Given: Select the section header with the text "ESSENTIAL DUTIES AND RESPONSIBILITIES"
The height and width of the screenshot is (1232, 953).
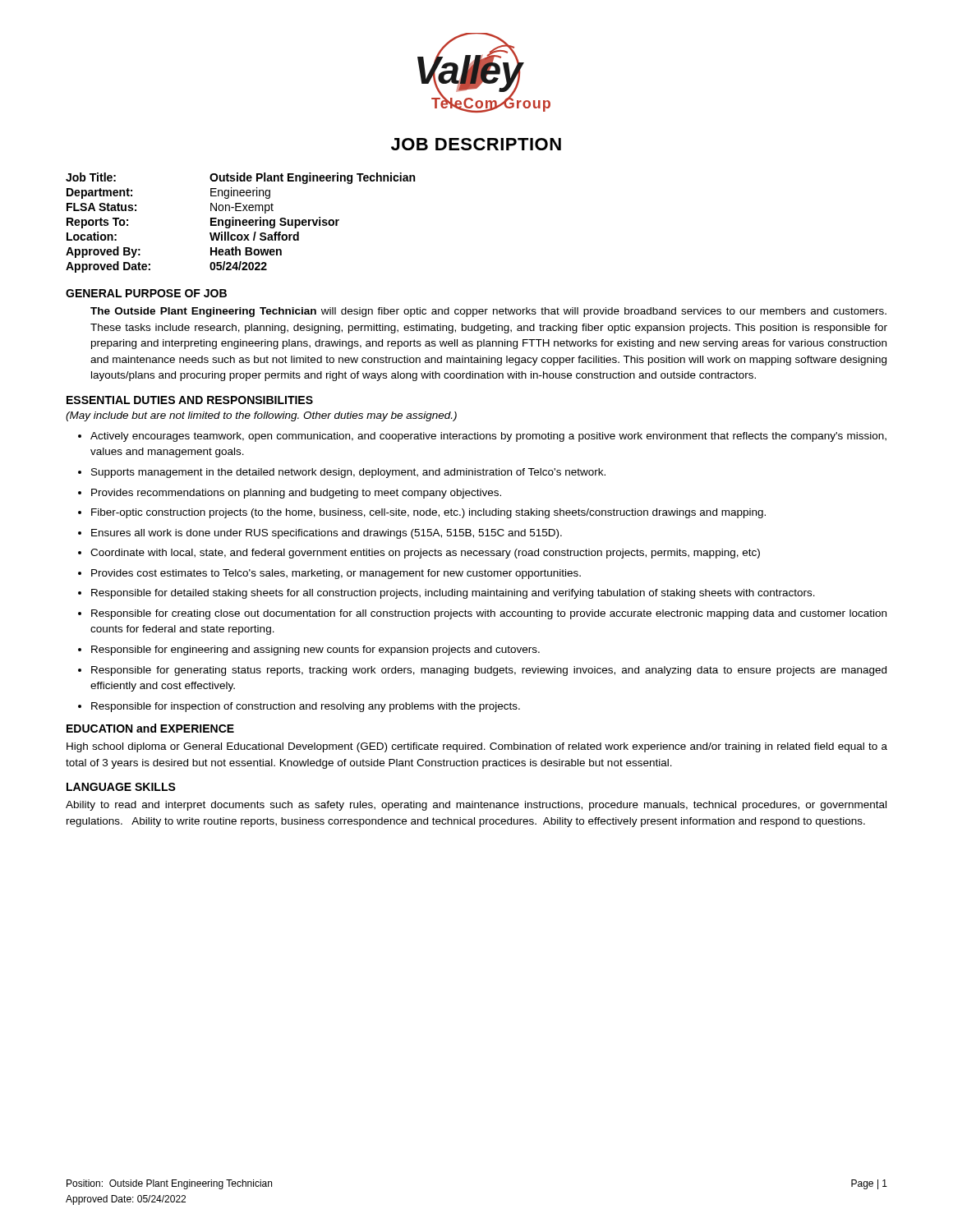Looking at the screenshot, I should (x=189, y=400).
